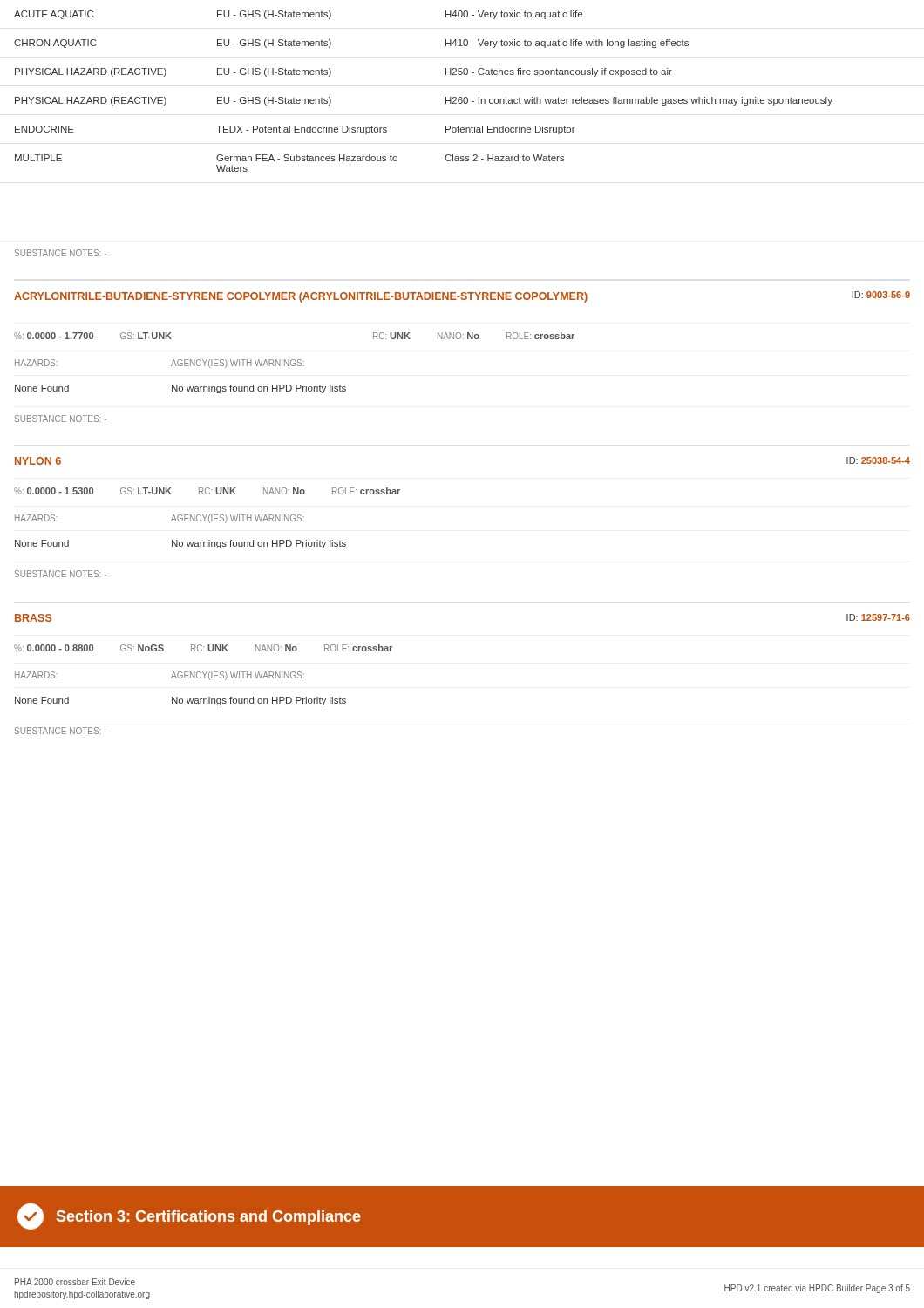Point to "BRASS ID: 12597-71-6"

[31, 619]
